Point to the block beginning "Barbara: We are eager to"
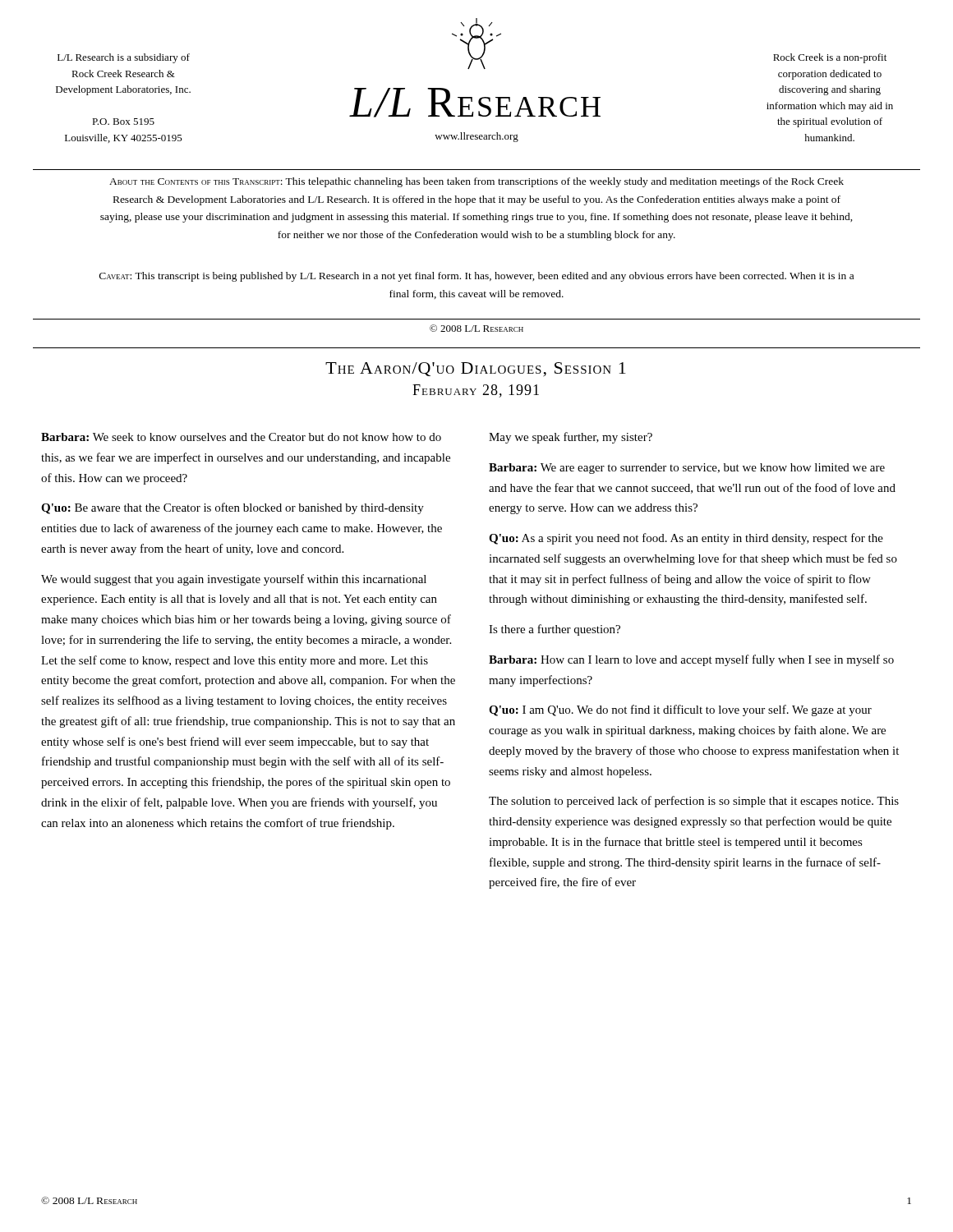Image resolution: width=953 pixels, height=1232 pixels. coord(692,487)
